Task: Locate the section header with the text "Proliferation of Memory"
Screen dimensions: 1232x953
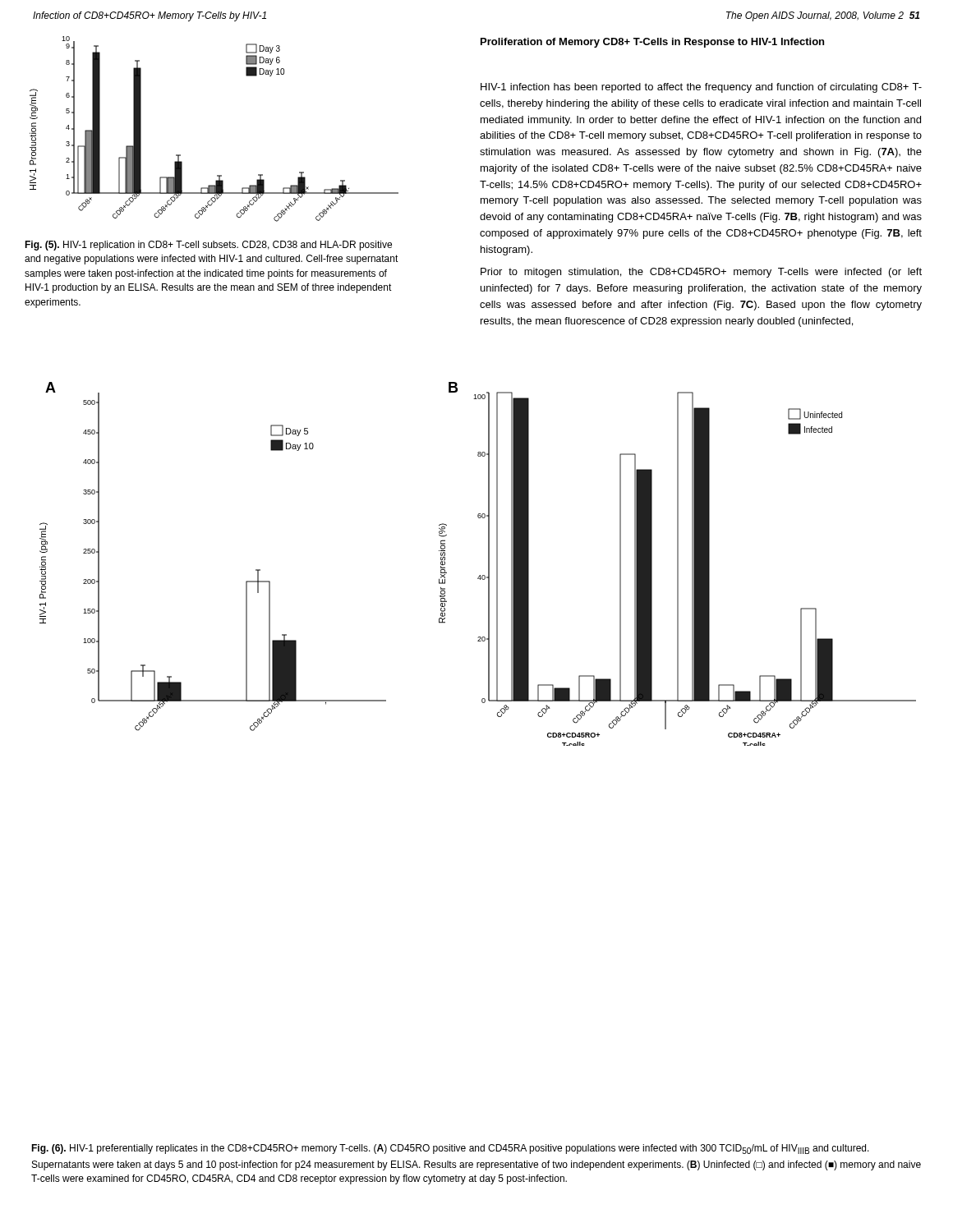Action: 652,42
